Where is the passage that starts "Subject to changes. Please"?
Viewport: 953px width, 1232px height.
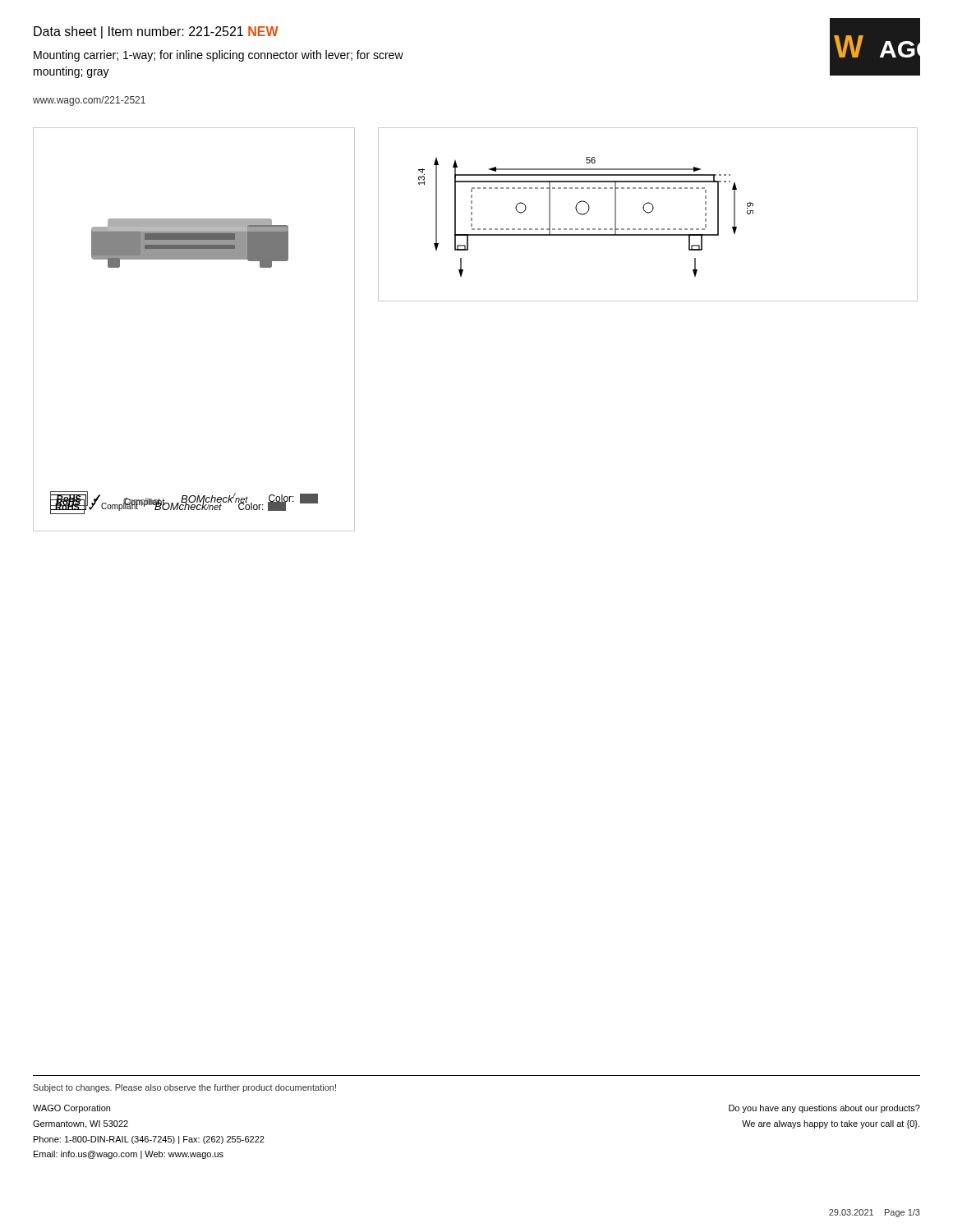[x=185, y=1088]
